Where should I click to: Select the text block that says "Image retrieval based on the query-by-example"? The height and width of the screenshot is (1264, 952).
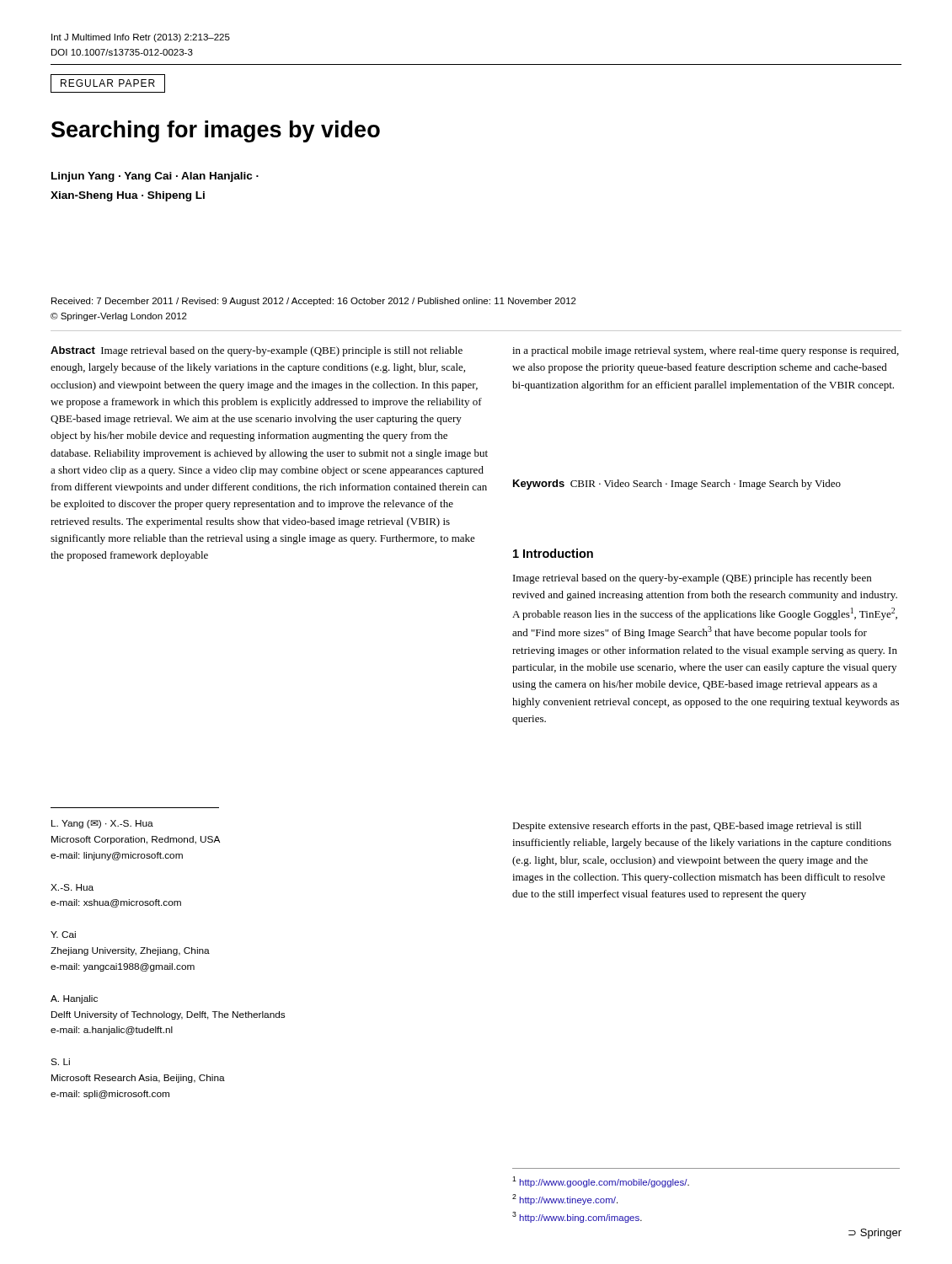[x=706, y=648]
